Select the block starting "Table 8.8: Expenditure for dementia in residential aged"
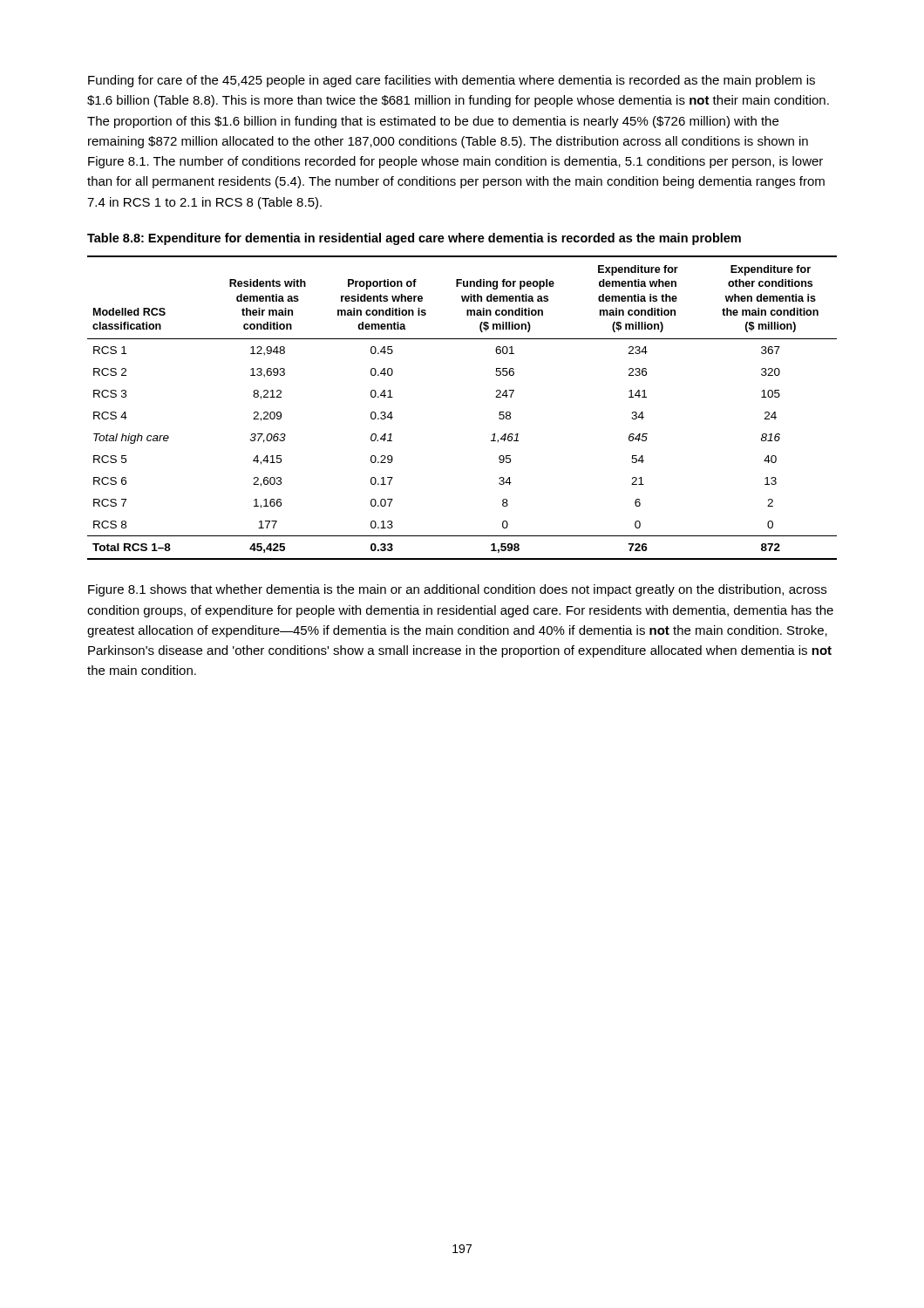 [414, 238]
